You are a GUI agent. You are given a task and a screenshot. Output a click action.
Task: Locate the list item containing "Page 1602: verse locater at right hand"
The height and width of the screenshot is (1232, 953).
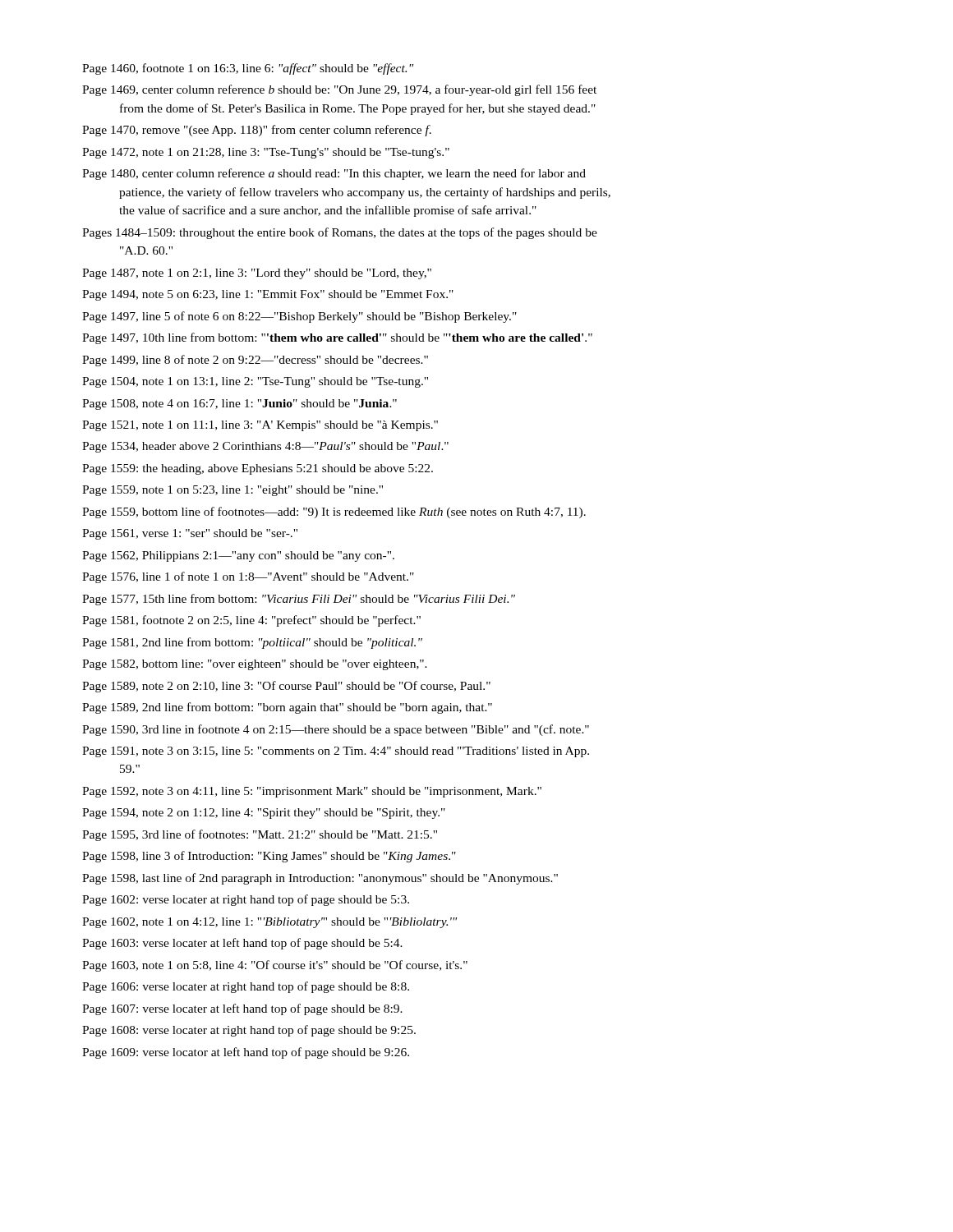click(x=246, y=899)
